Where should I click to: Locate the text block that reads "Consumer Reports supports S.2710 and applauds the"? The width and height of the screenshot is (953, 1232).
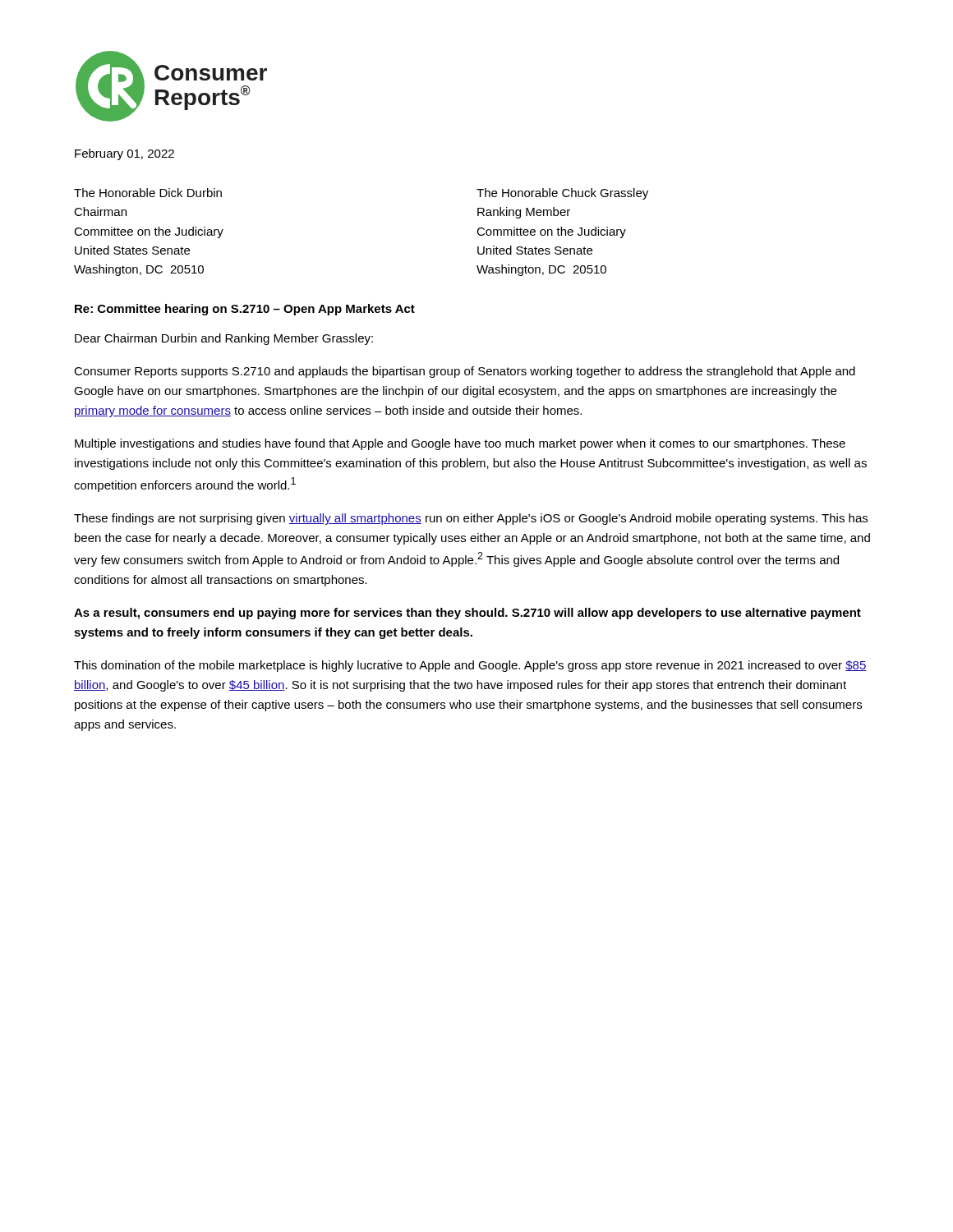[465, 391]
